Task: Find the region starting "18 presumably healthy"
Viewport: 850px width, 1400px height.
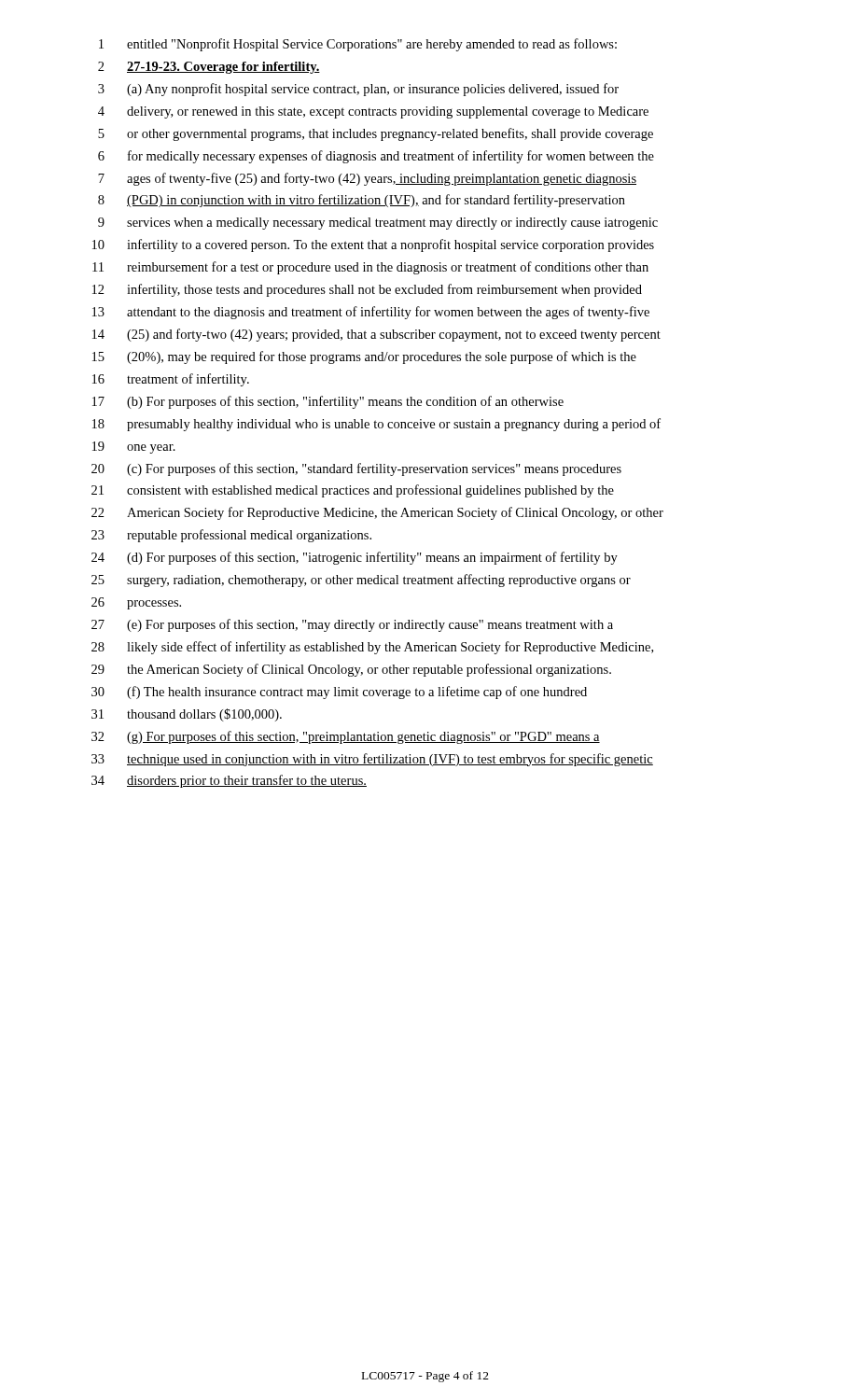Action: [425, 424]
